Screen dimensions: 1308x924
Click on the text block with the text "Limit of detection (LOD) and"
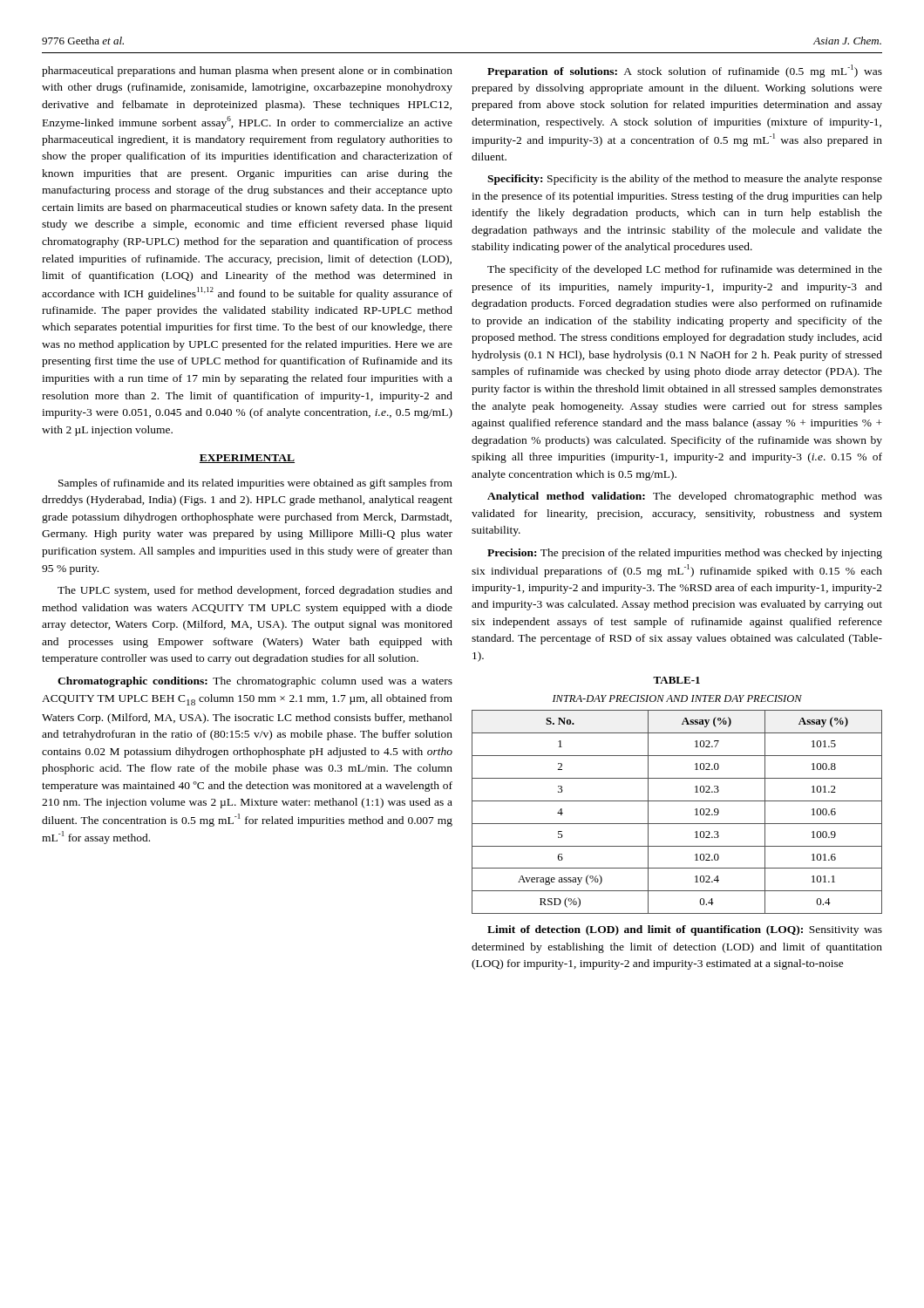coord(677,946)
